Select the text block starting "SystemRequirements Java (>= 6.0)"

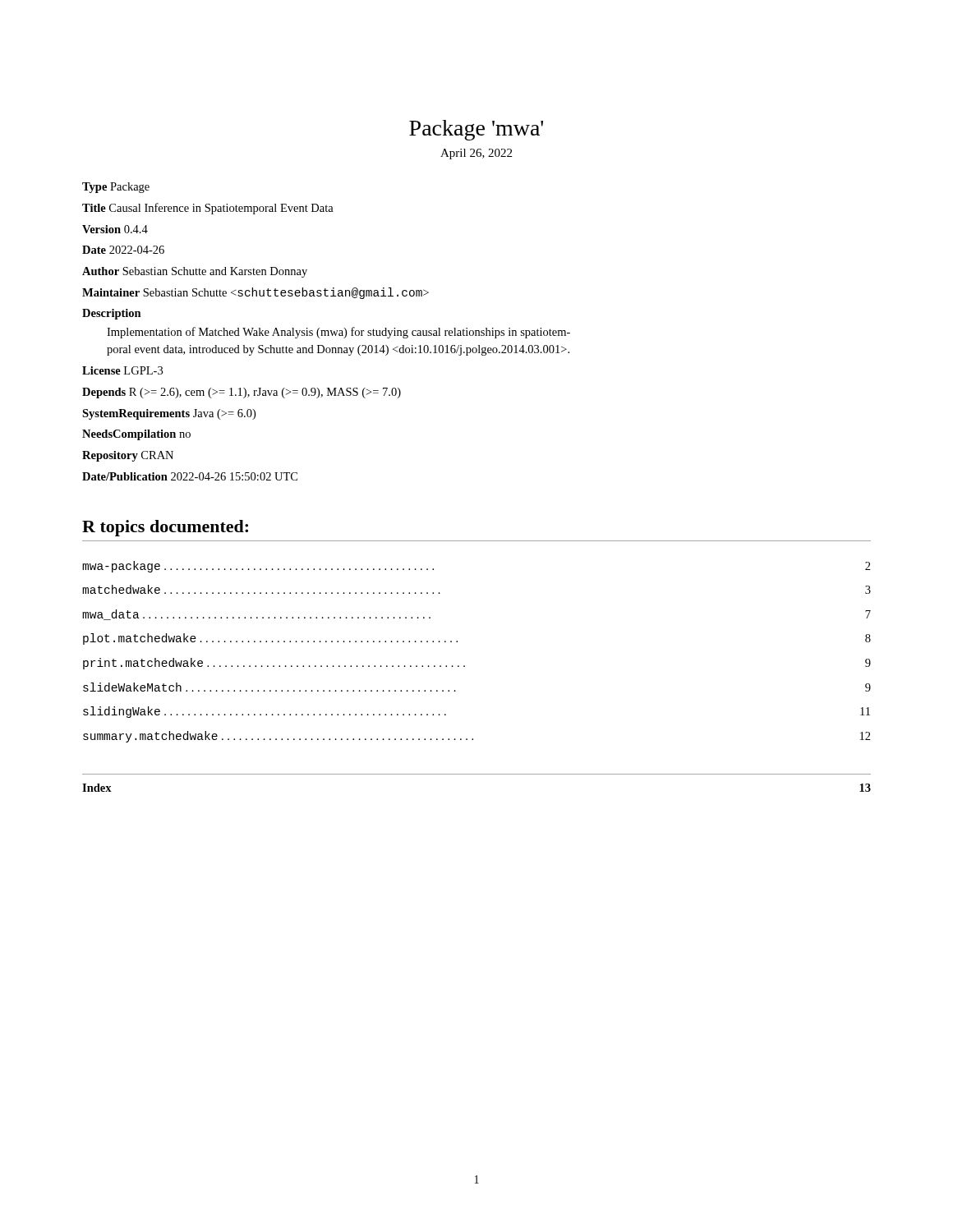point(169,413)
